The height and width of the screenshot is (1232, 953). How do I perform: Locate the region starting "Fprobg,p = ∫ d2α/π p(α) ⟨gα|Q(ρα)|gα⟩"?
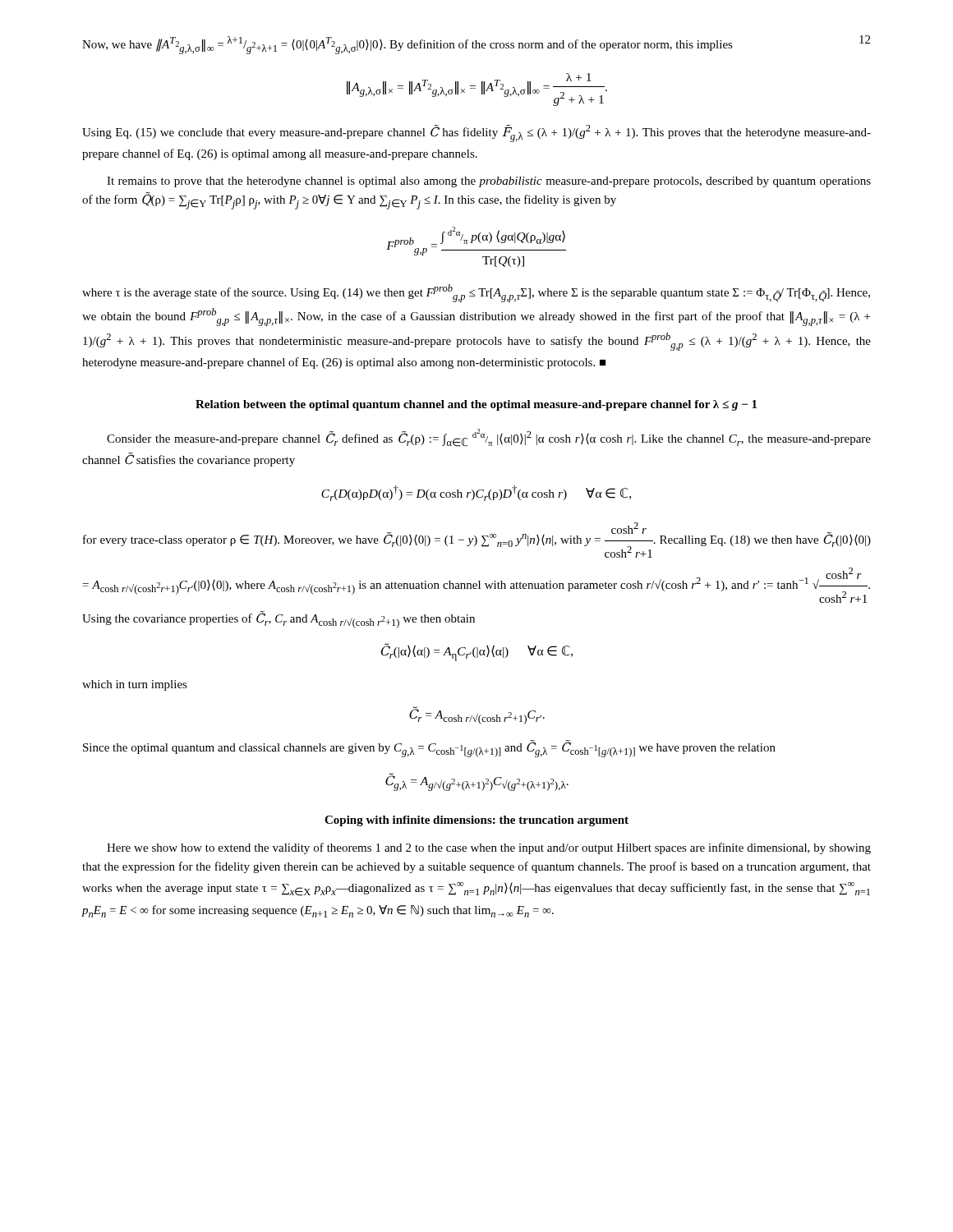tap(476, 247)
